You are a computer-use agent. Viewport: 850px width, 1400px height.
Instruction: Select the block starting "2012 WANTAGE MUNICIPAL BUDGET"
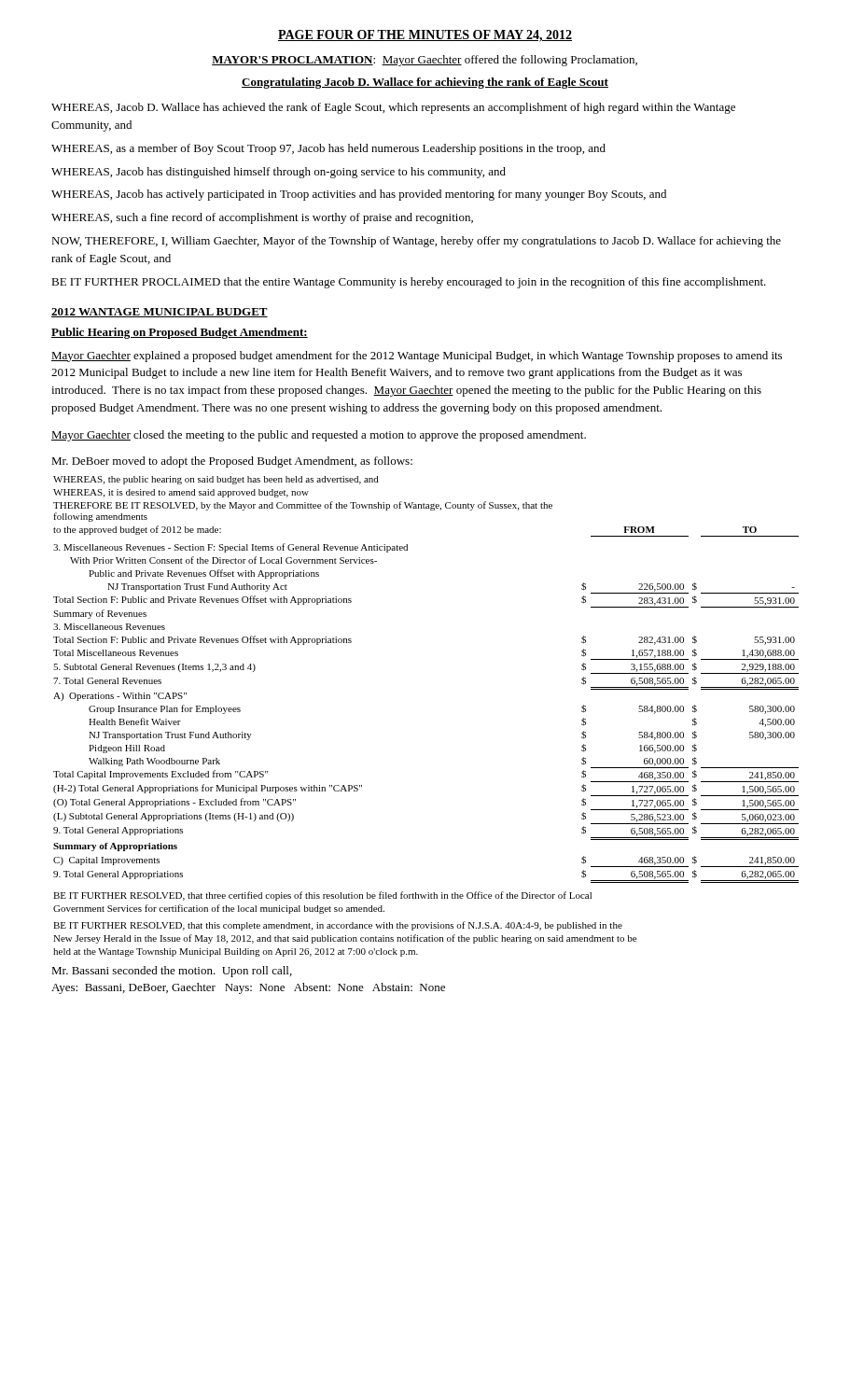[159, 311]
